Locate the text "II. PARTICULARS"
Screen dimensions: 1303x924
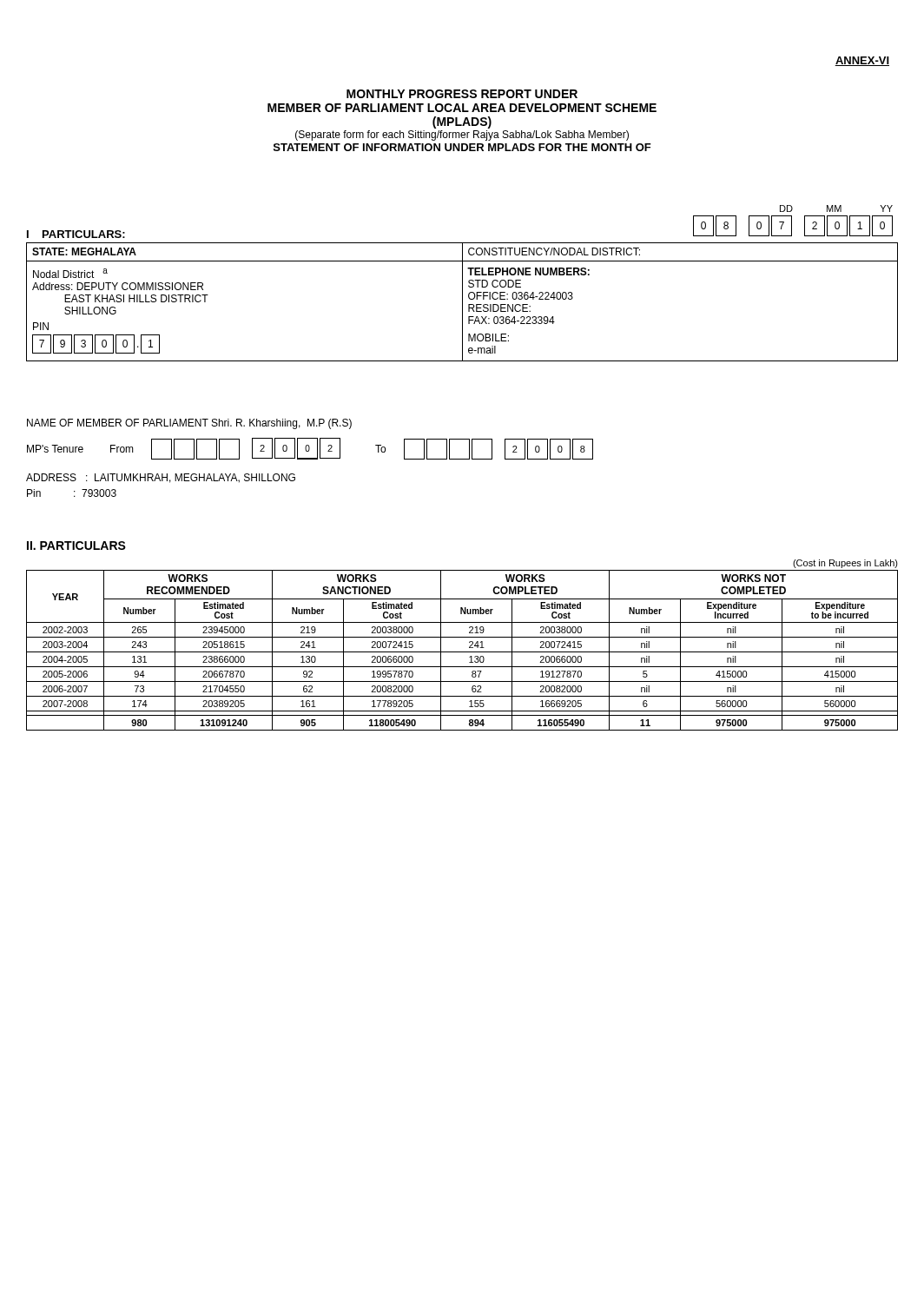point(76,546)
